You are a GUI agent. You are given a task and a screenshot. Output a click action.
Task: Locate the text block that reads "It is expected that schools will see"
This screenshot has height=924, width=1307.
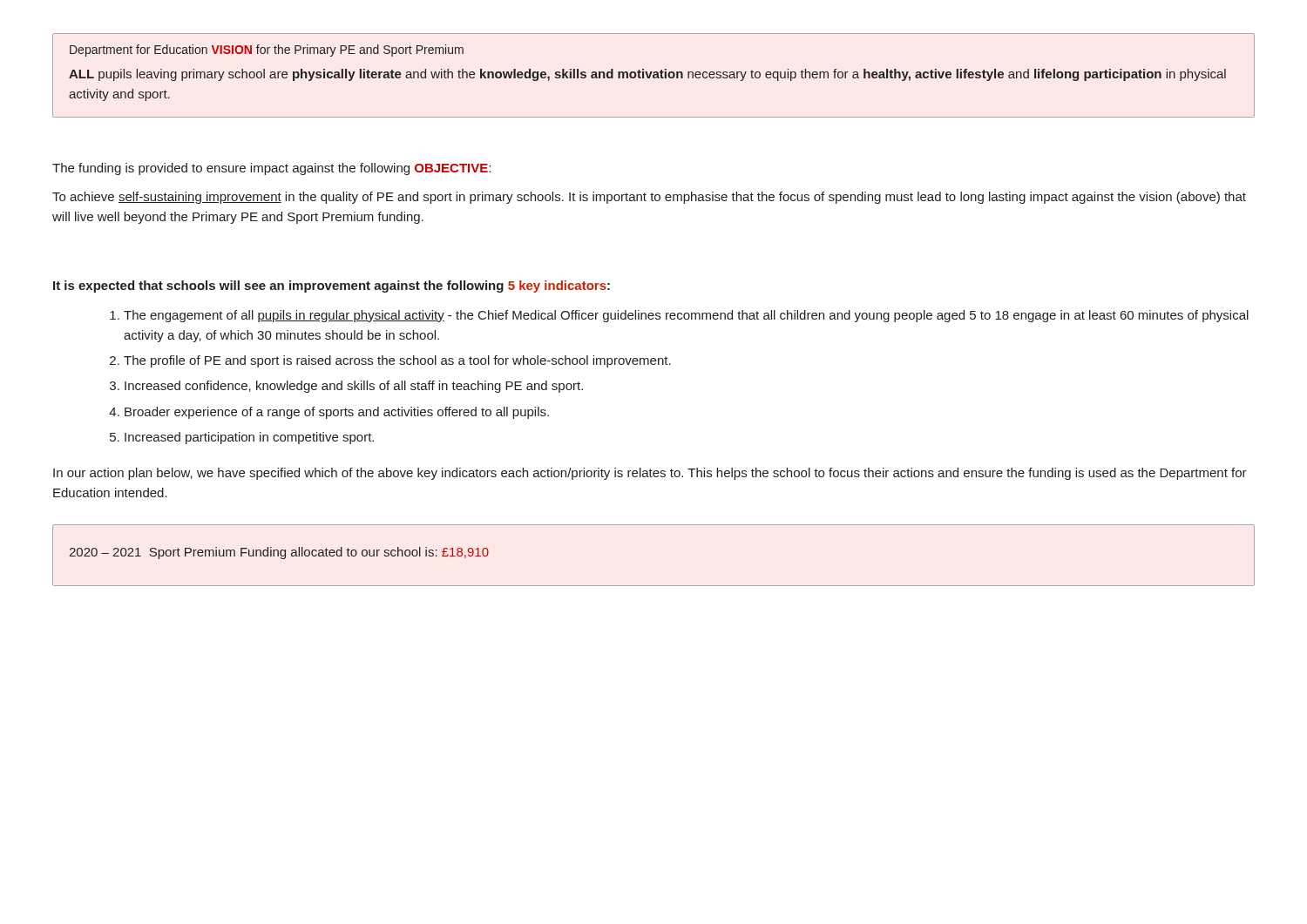pyautogui.click(x=332, y=285)
